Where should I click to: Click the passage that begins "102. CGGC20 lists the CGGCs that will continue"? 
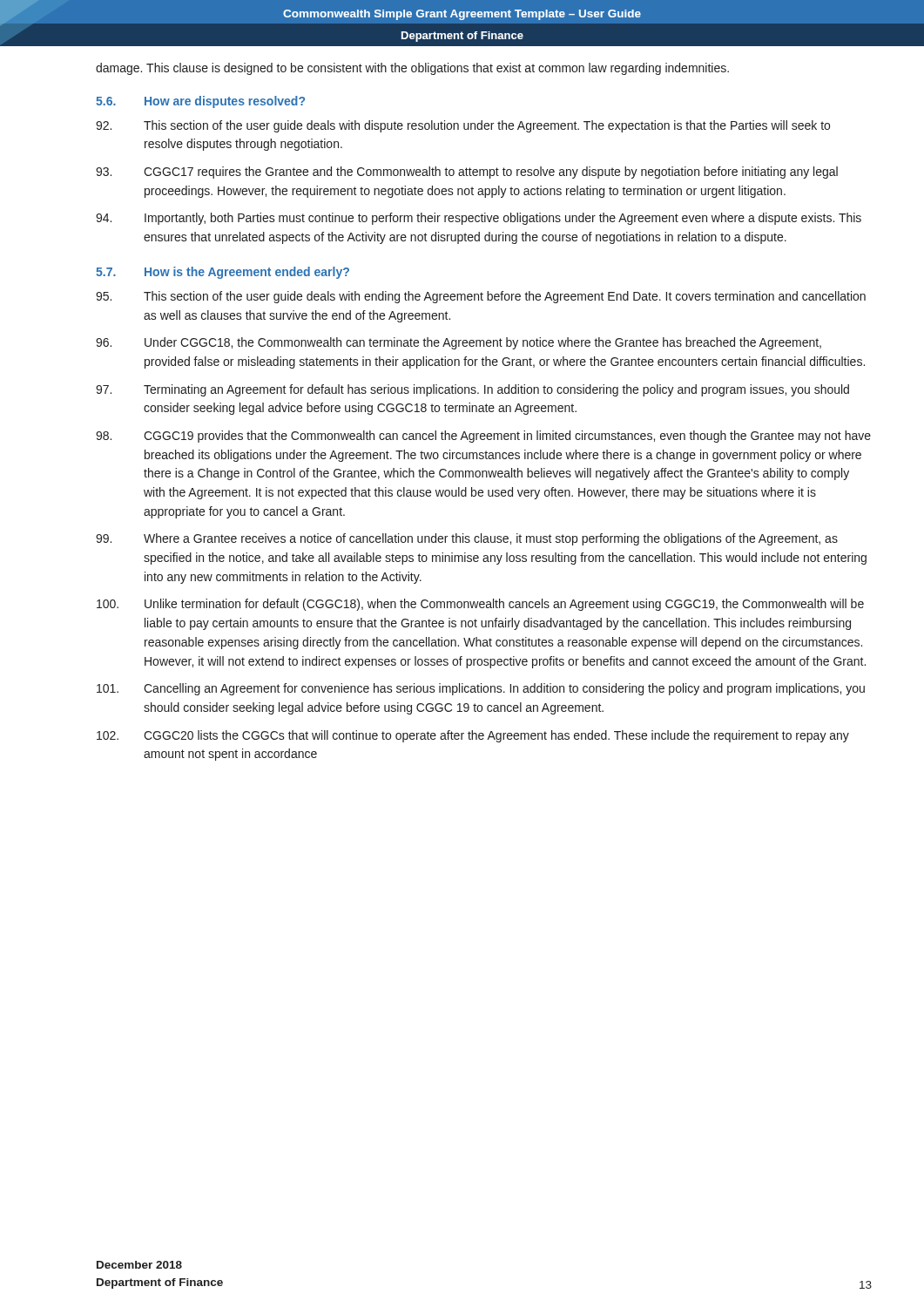pos(484,745)
